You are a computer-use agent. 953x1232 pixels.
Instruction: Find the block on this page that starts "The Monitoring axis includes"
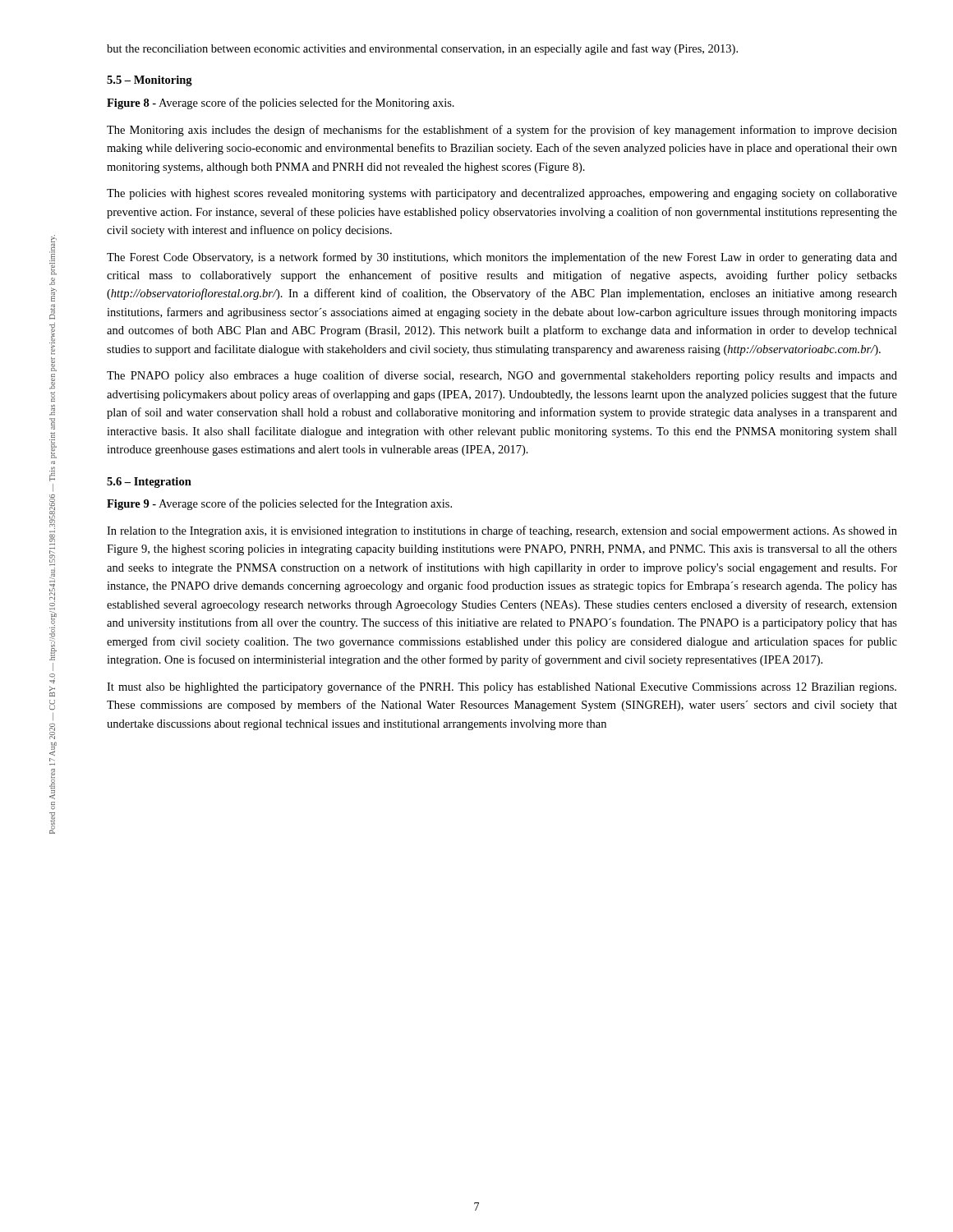502,148
